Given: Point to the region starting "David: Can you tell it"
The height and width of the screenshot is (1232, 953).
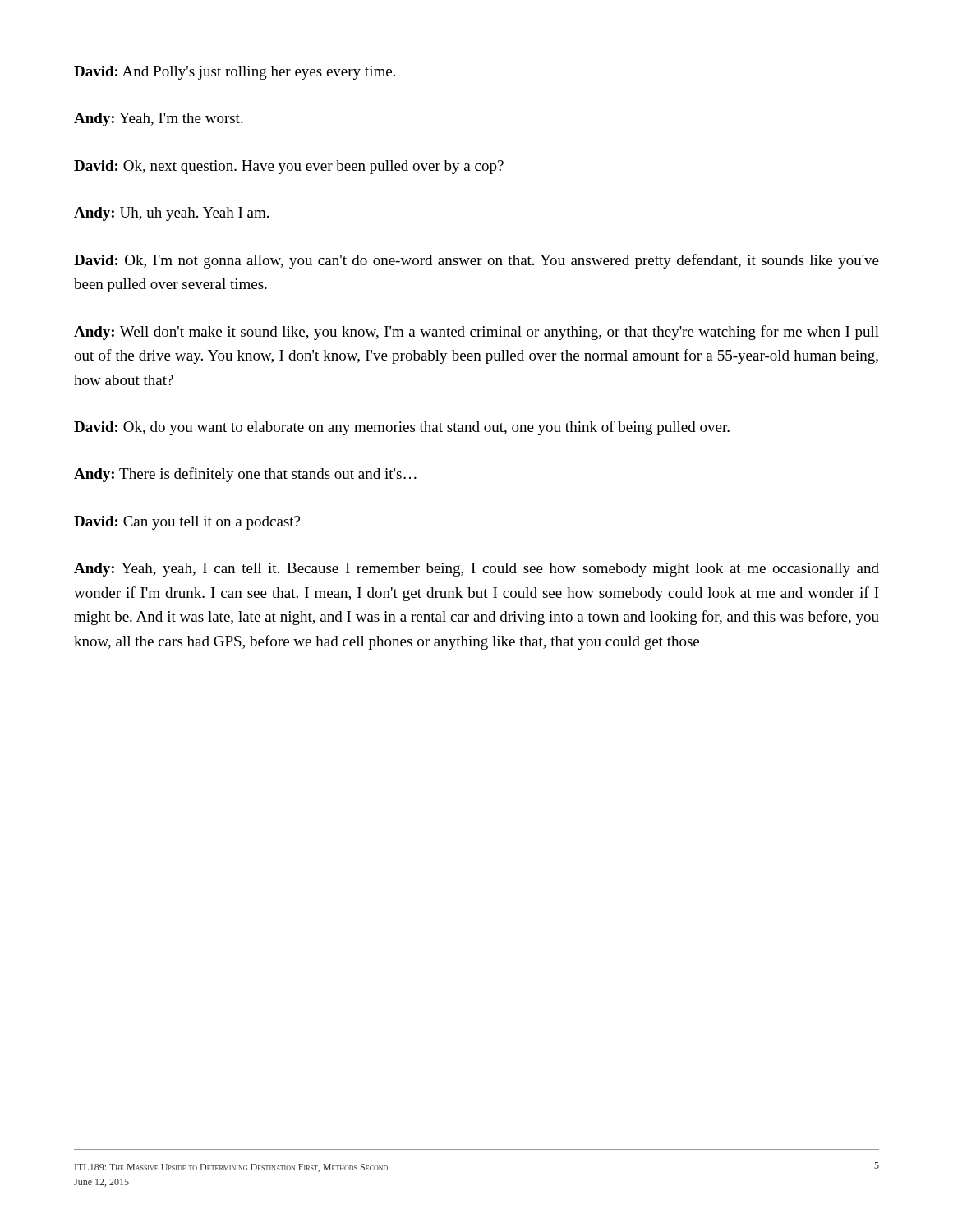Looking at the screenshot, I should [x=187, y=521].
